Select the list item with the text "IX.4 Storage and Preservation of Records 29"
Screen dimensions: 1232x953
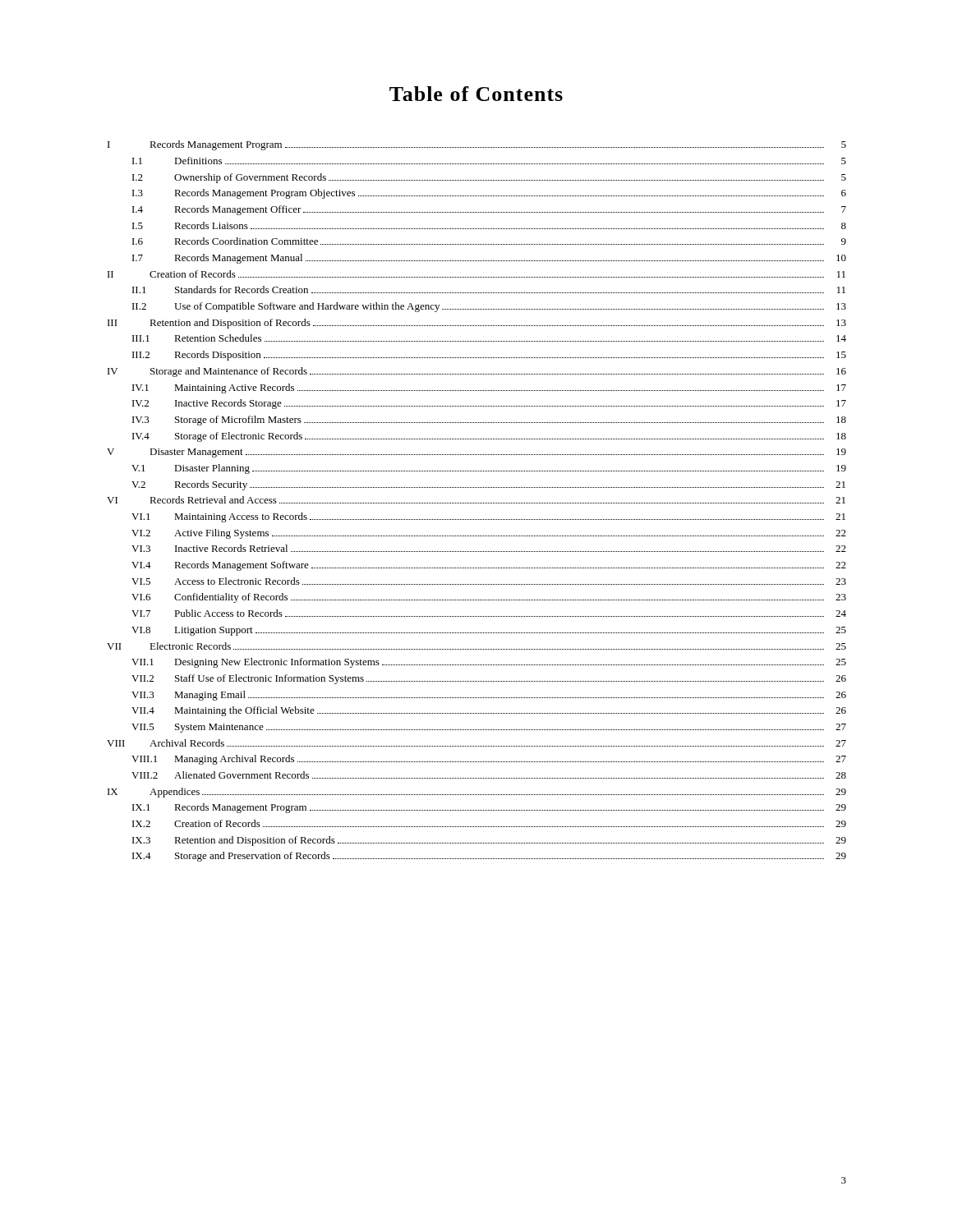click(476, 856)
